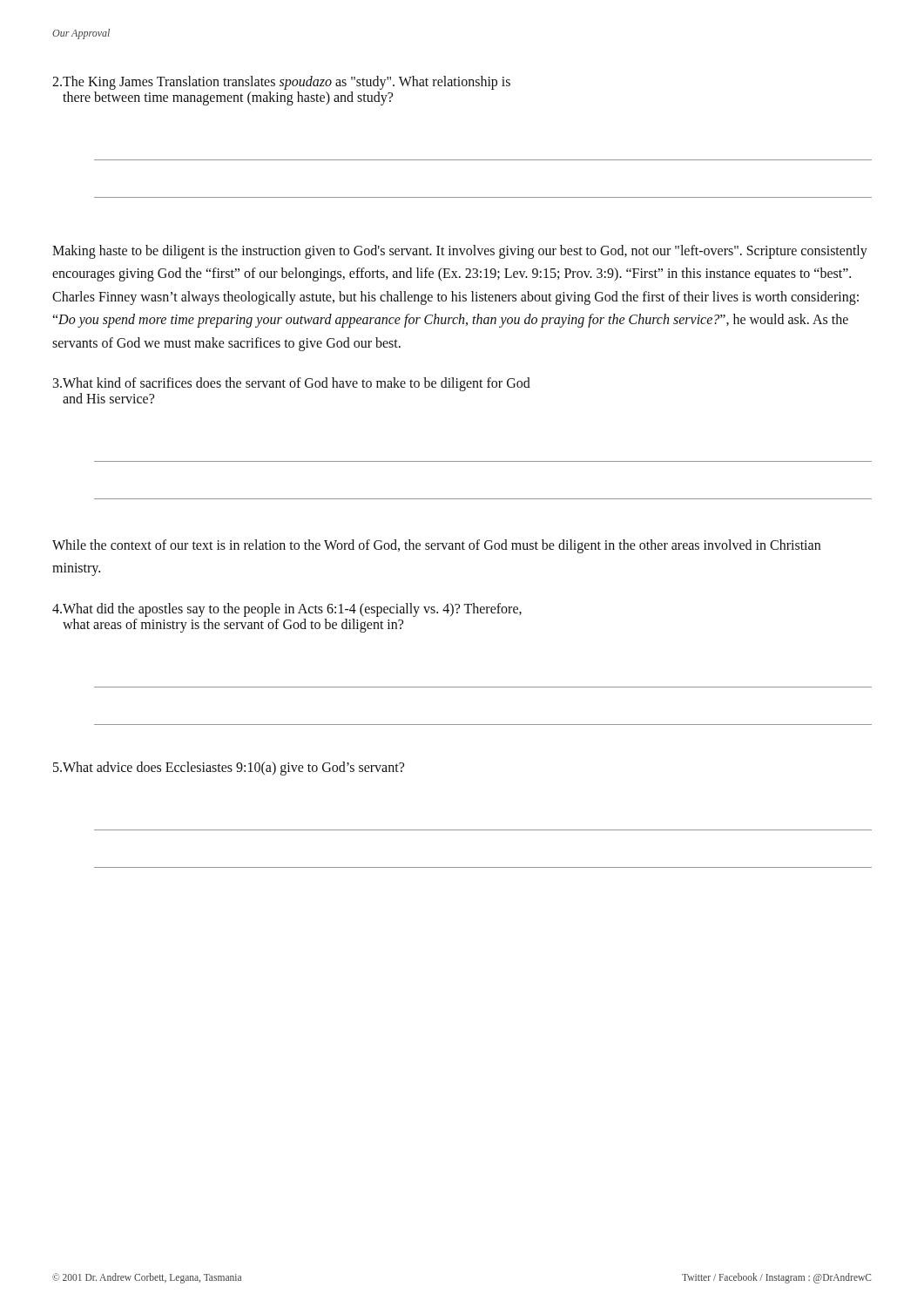Find the list item containing "2. The King James"
This screenshot has height=1307, width=924.
(x=282, y=90)
